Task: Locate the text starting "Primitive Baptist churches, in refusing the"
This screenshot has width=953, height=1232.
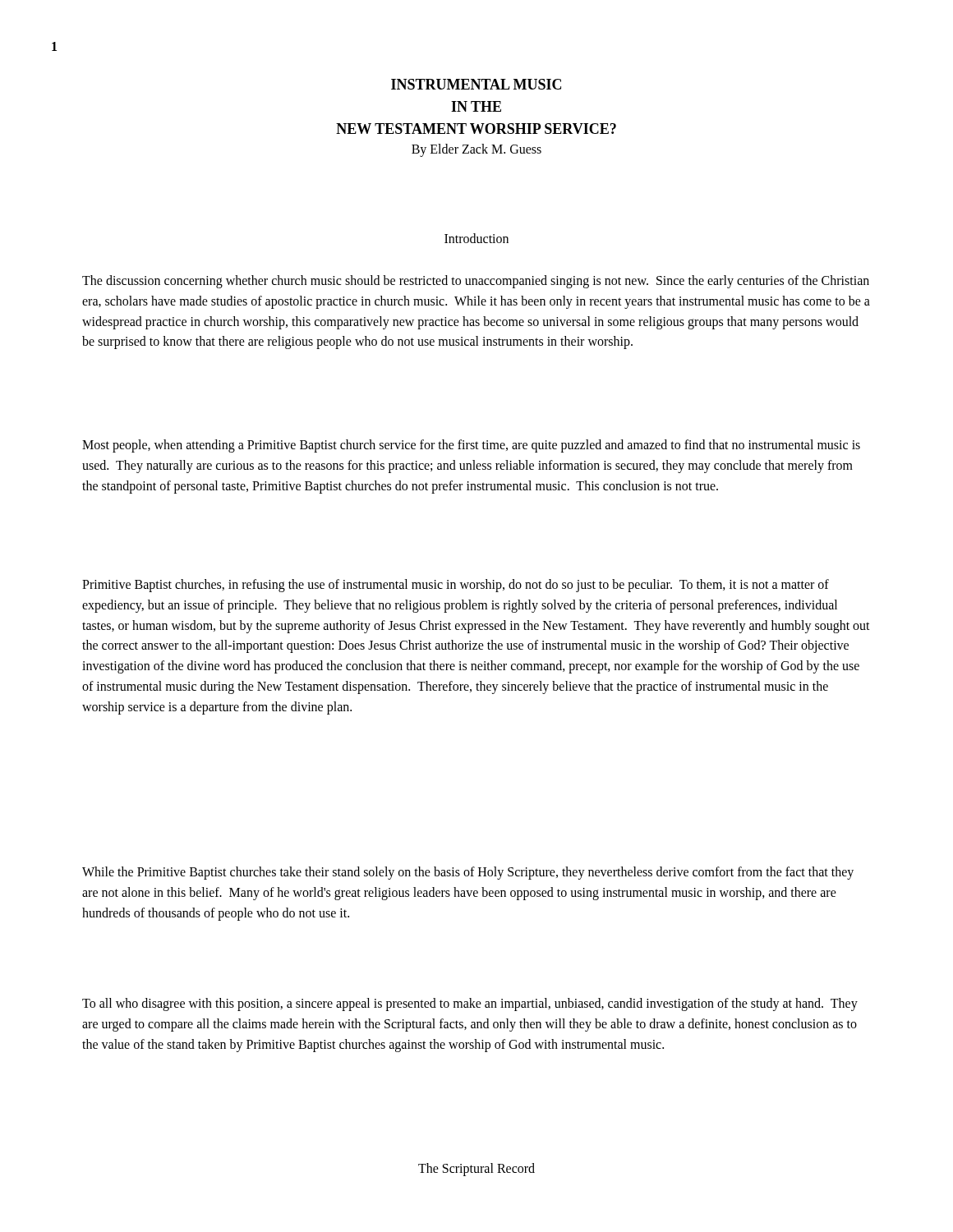Action: 476,646
